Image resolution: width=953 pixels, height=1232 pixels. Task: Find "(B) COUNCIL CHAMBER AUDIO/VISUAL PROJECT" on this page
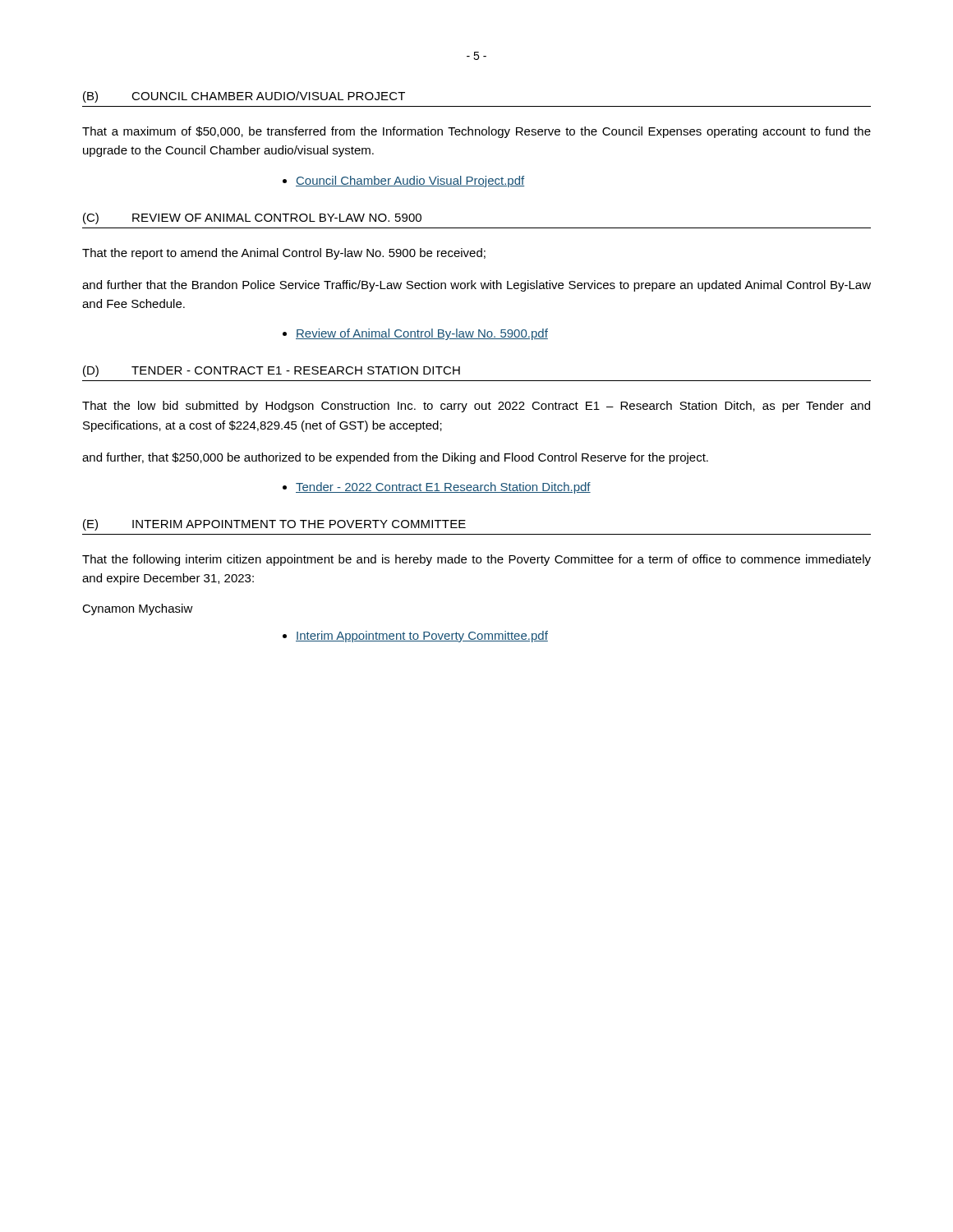pyautogui.click(x=244, y=96)
